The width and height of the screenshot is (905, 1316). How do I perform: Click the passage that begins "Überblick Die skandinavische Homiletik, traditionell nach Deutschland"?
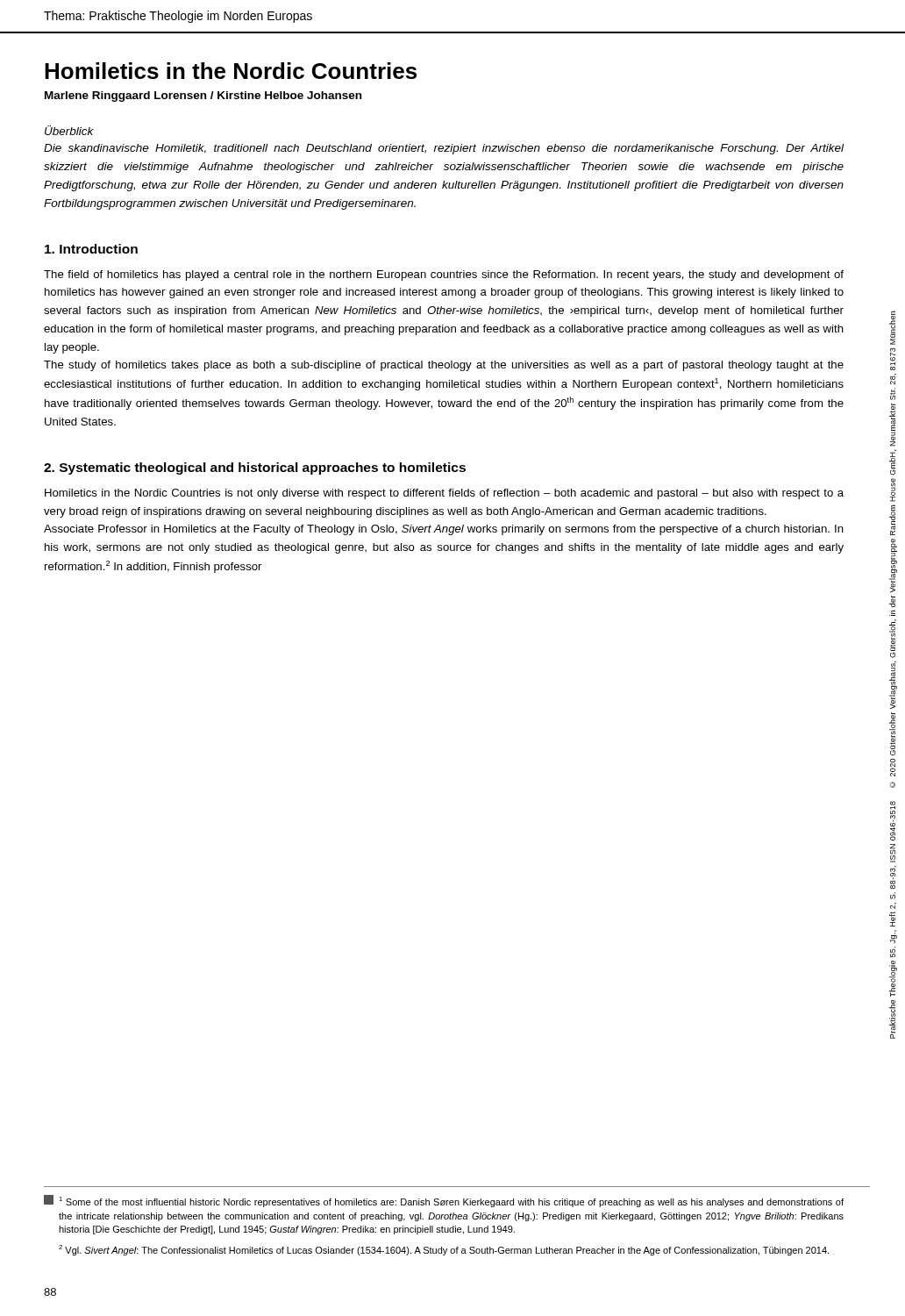click(x=444, y=169)
